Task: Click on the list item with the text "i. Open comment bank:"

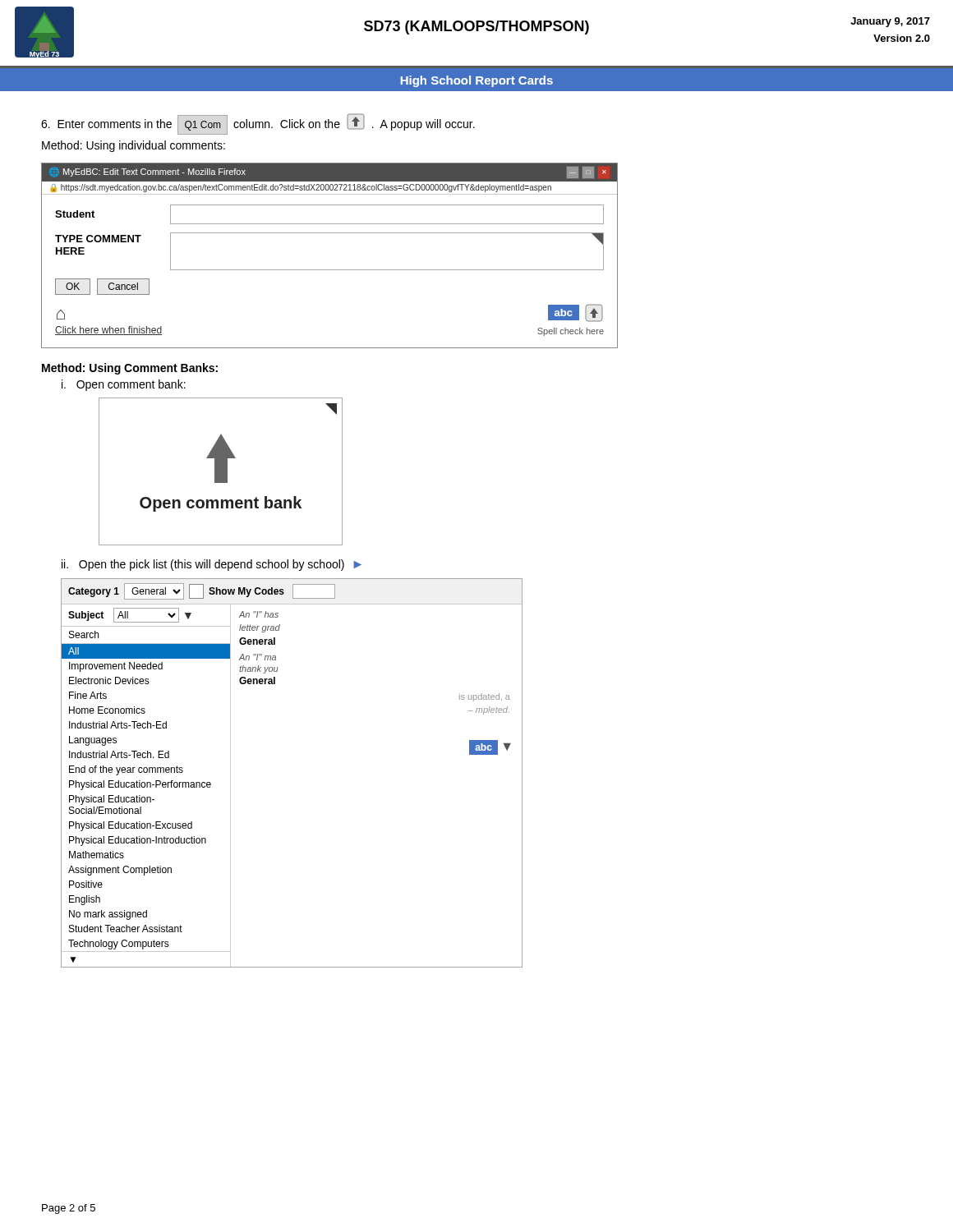Action: click(x=123, y=384)
